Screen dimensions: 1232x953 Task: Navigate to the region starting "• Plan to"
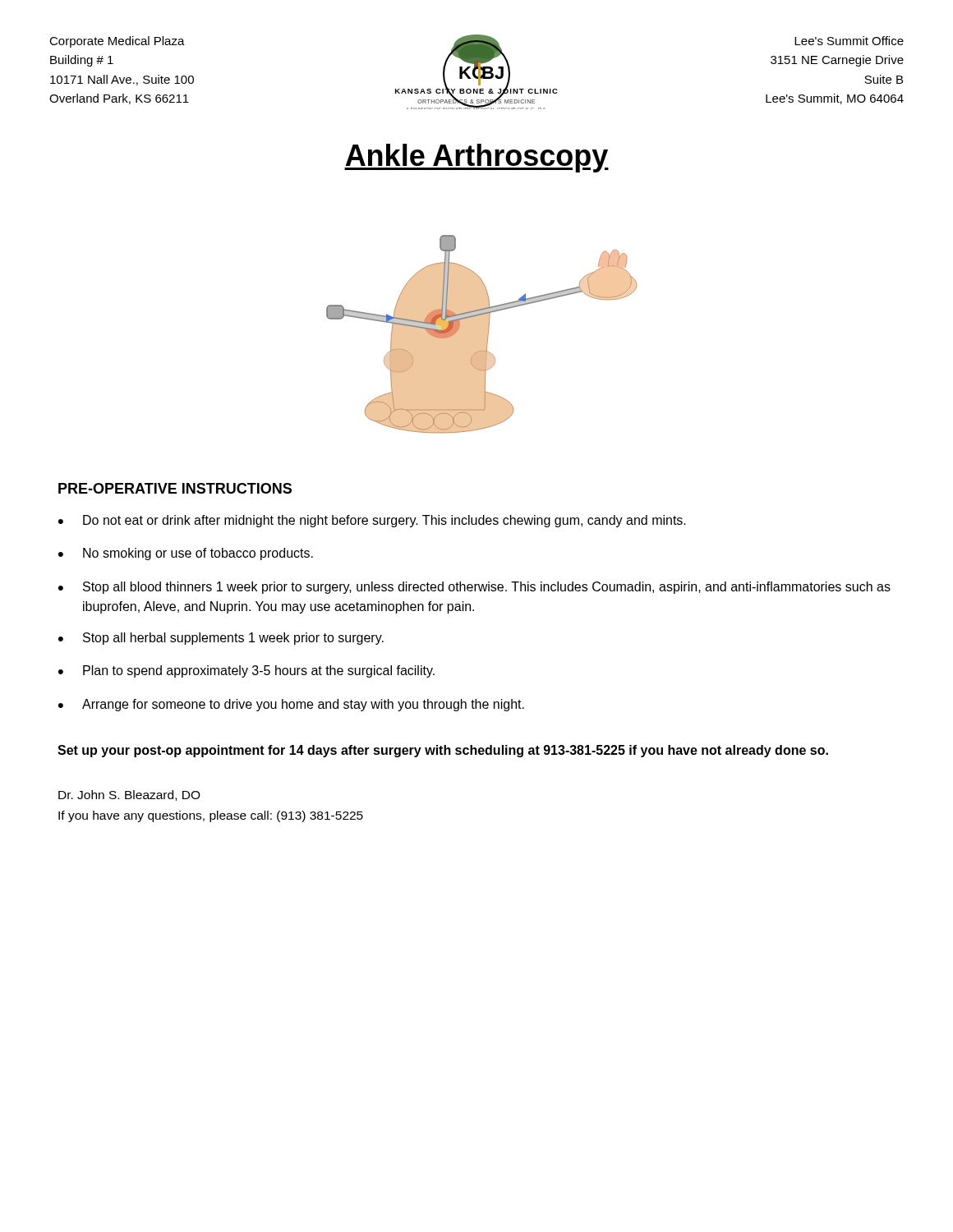(x=246, y=671)
